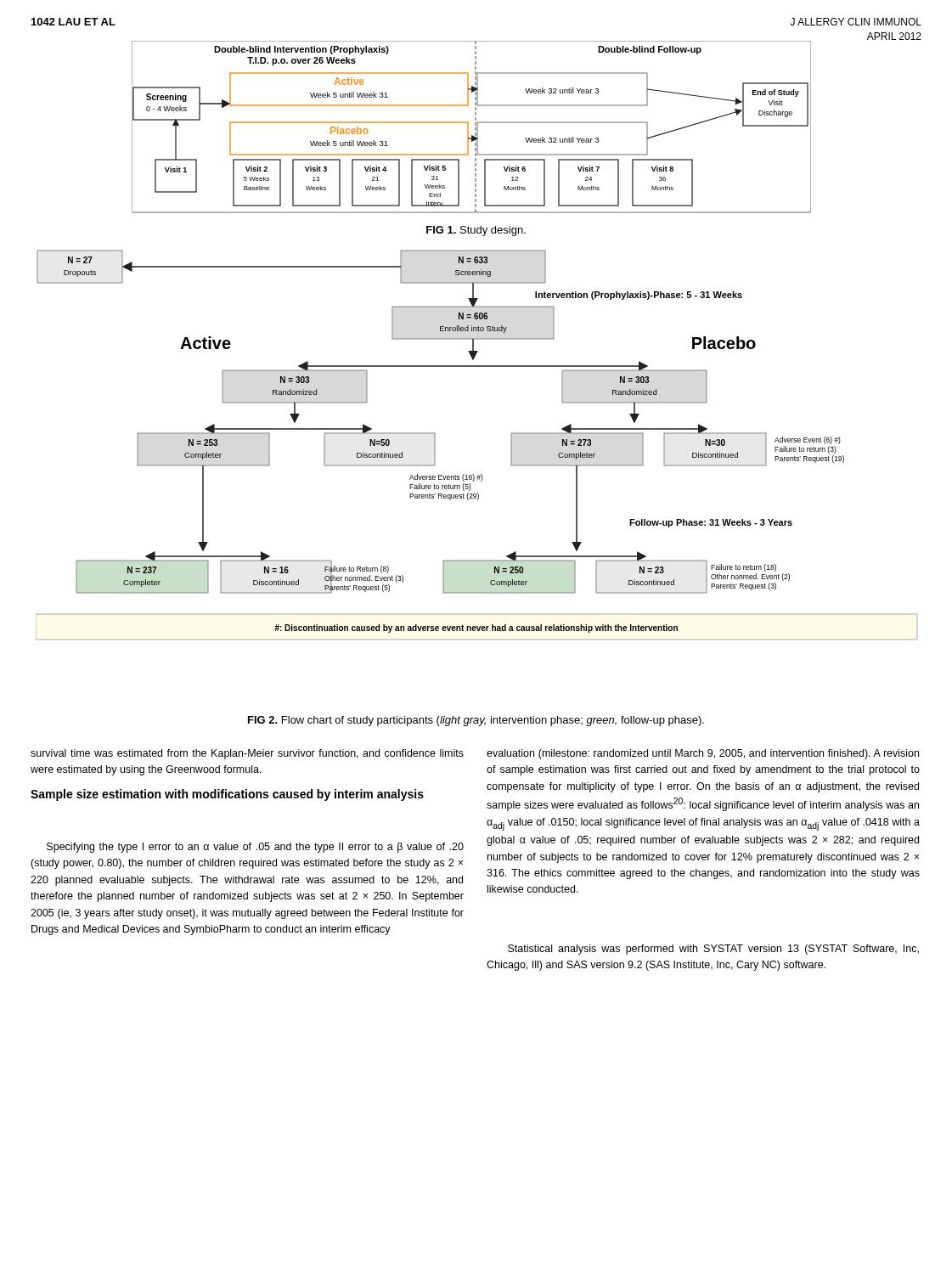Find the text block that reads "Specifying the type I error"
952x1274 pixels.
pyautogui.click(x=247, y=888)
